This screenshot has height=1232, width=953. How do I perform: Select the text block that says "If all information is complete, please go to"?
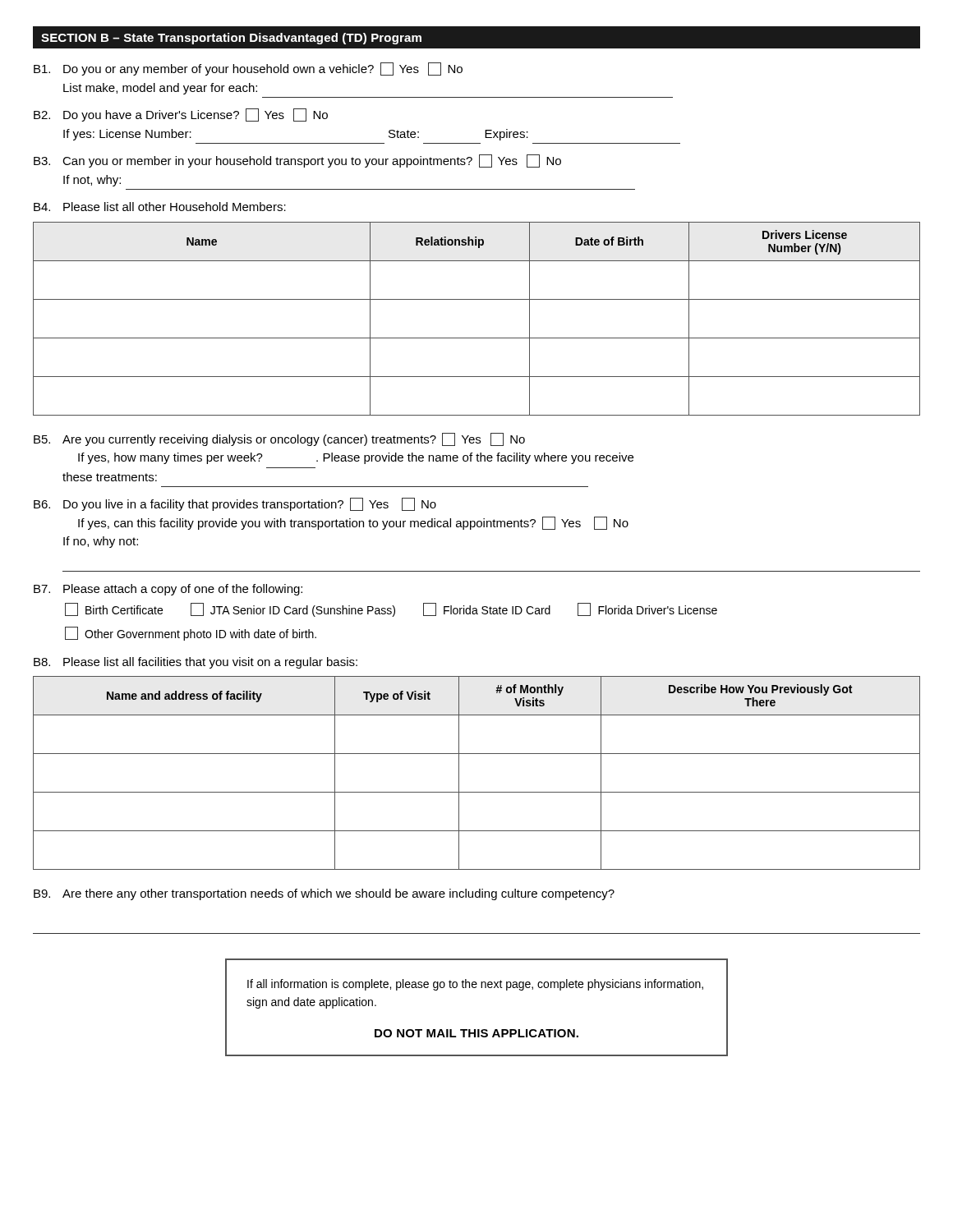pos(475,985)
